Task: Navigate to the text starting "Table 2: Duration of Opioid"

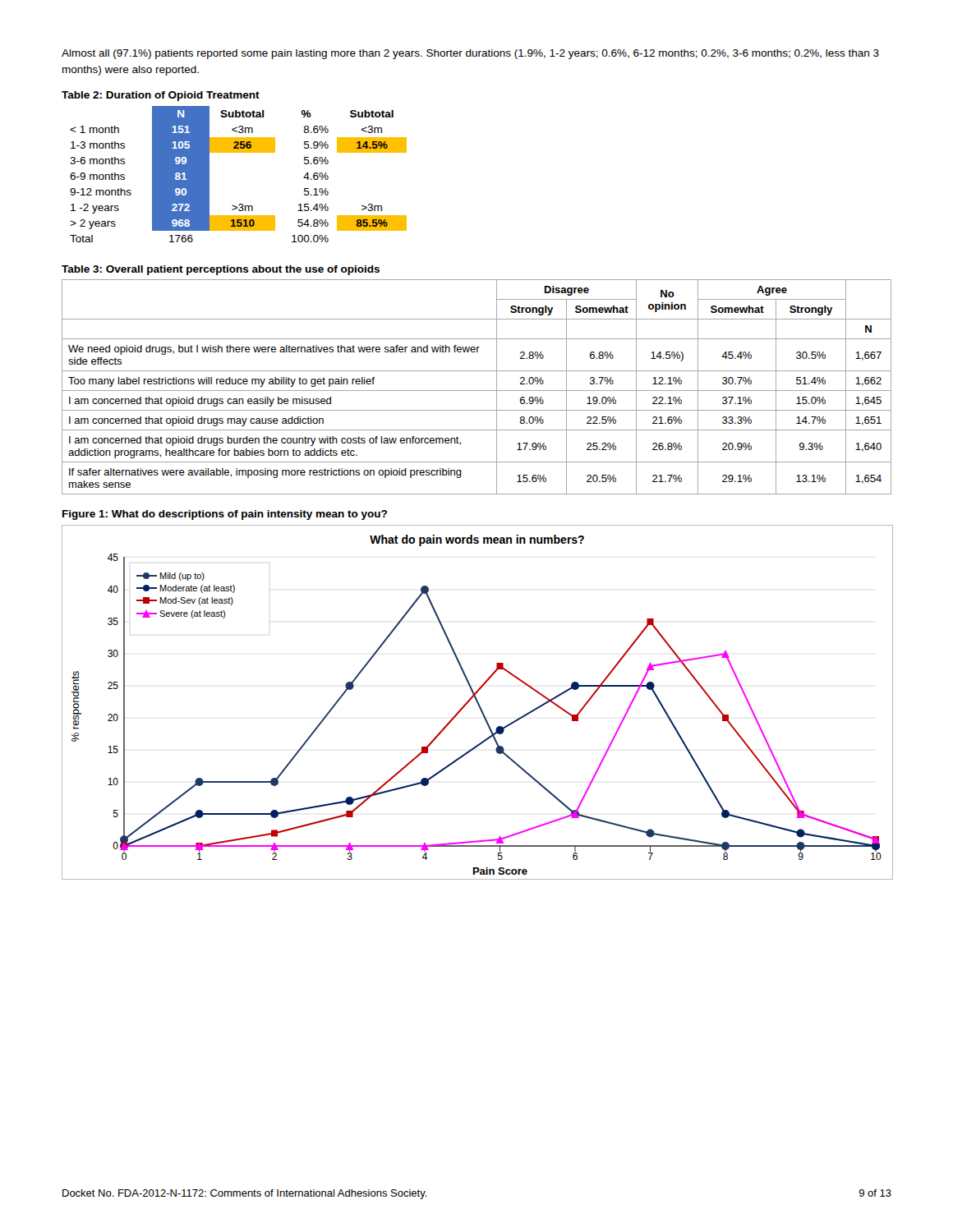Action: coord(160,95)
